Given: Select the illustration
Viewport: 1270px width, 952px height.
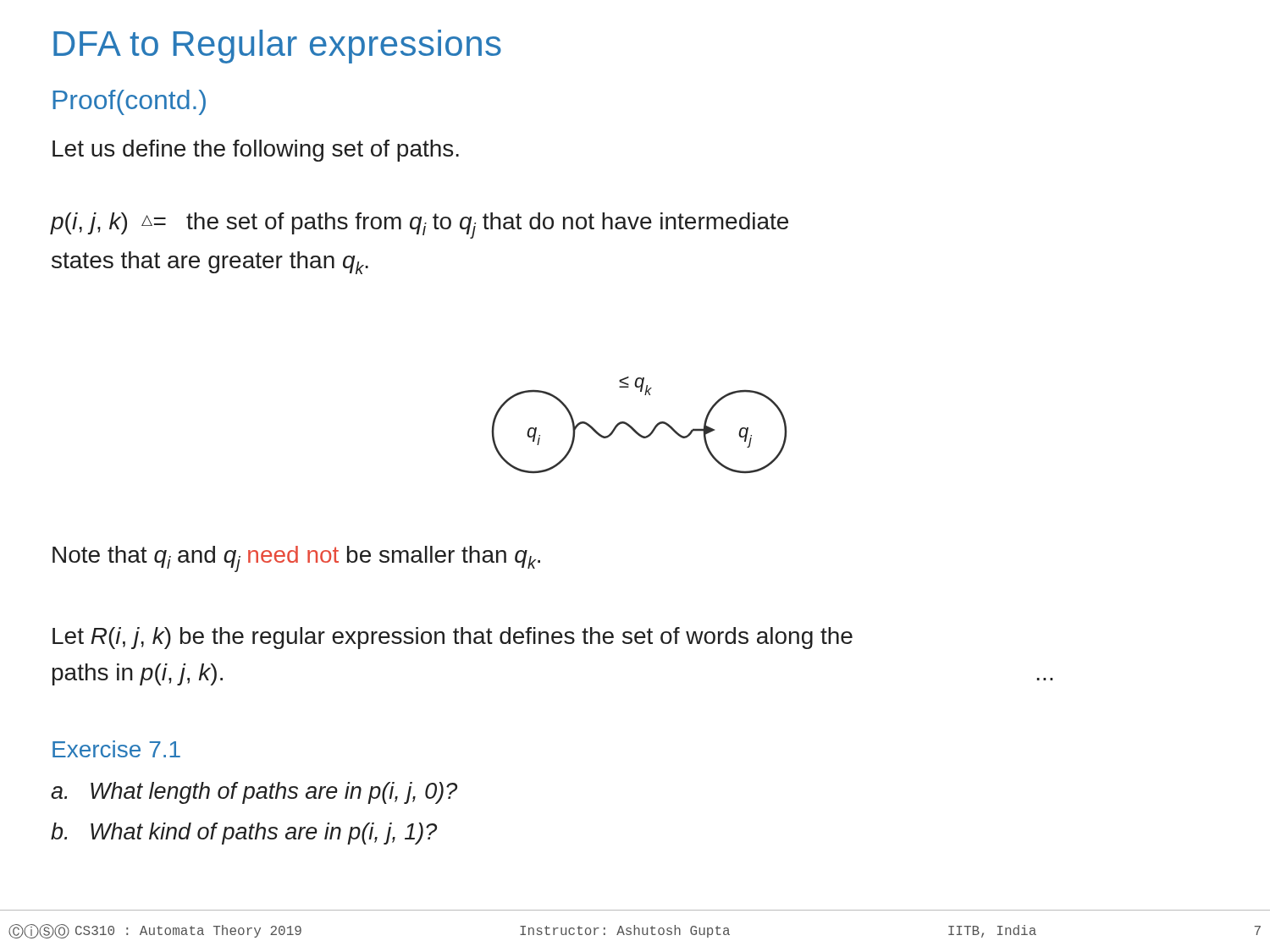Looking at the screenshot, I should (635, 415).
